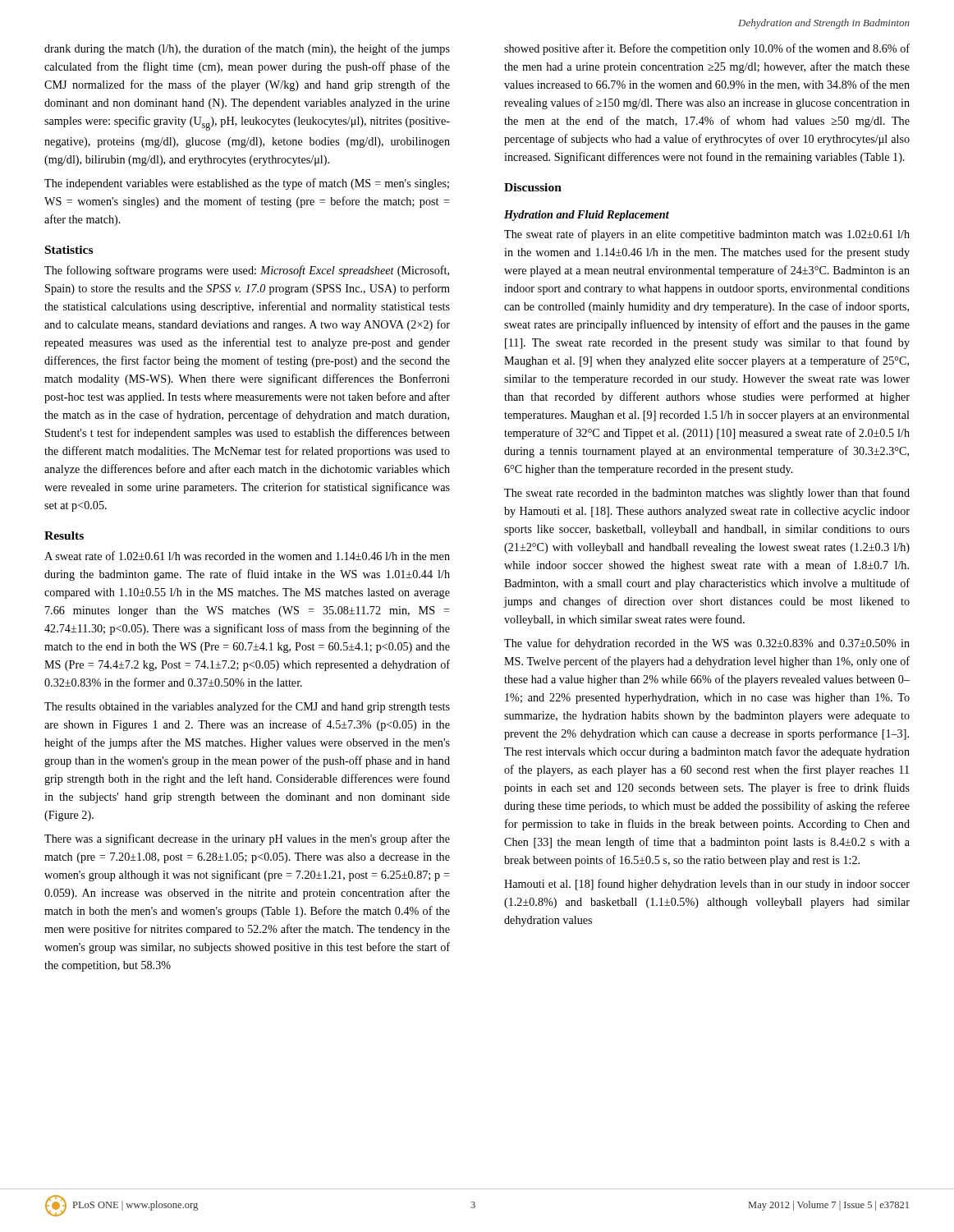Click on the text block containing "drank during the"
Screen dimensions: 1232x954
tap(247, 104)
